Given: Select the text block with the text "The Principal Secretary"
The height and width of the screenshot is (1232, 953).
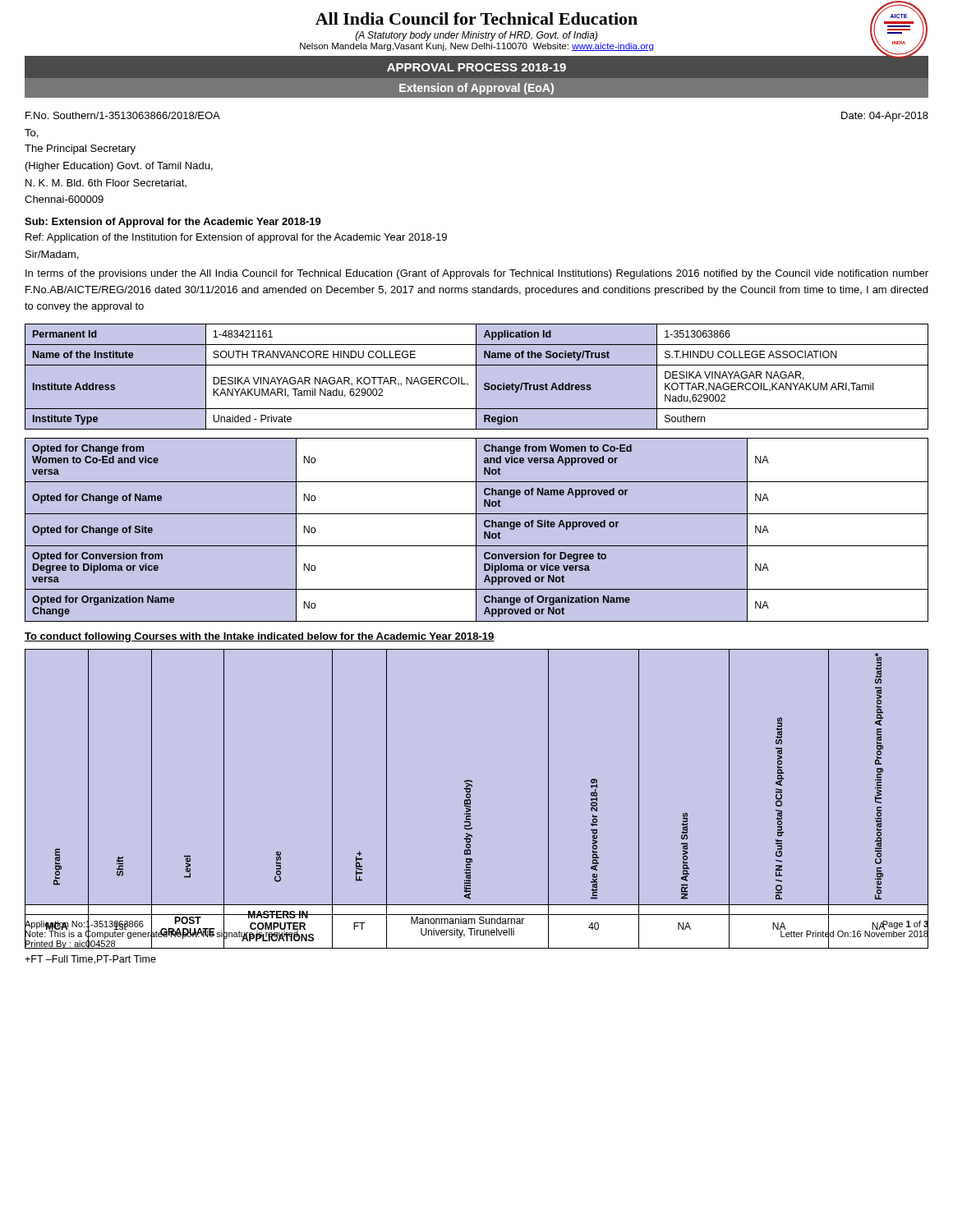Looking at the screenshot, I should click(119, 174).
